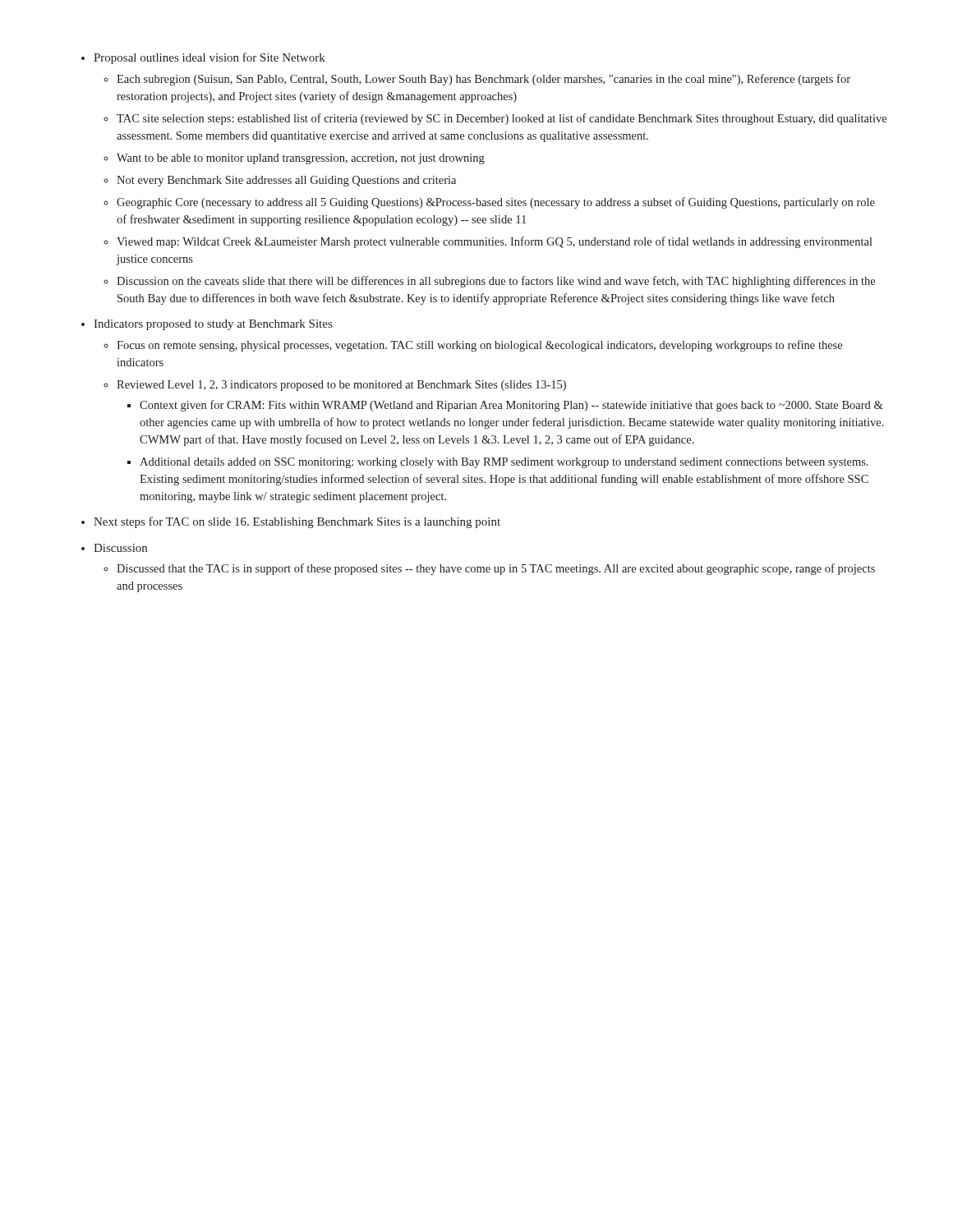Viewport: 953px width, 1232px height.
Task: Point to the block starting "Geographic Core (necessary to address all"
Action: click(496, 211)
